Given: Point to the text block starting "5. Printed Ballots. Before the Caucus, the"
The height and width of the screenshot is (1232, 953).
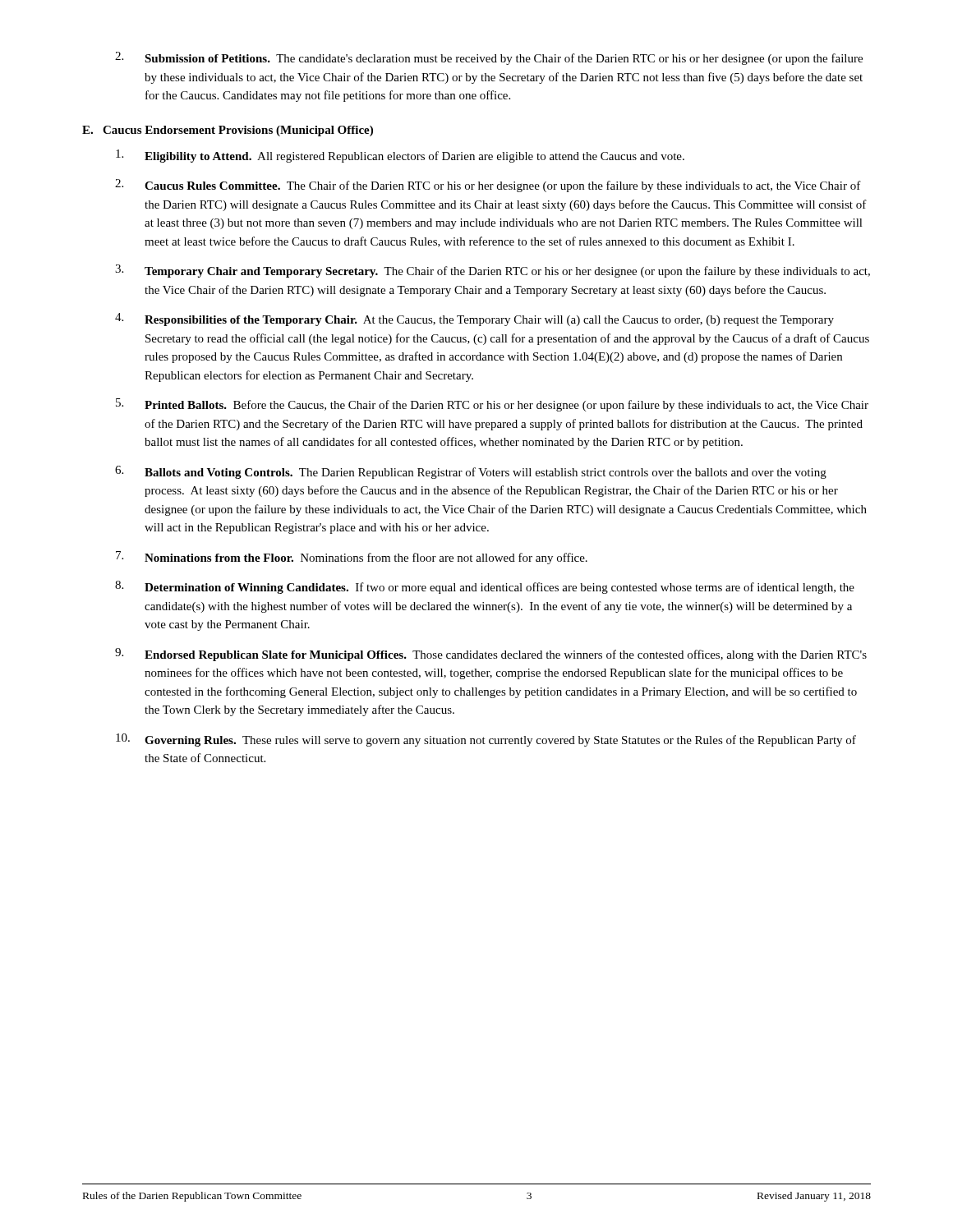Looking at the screenshot, I should tap(493, 424).
